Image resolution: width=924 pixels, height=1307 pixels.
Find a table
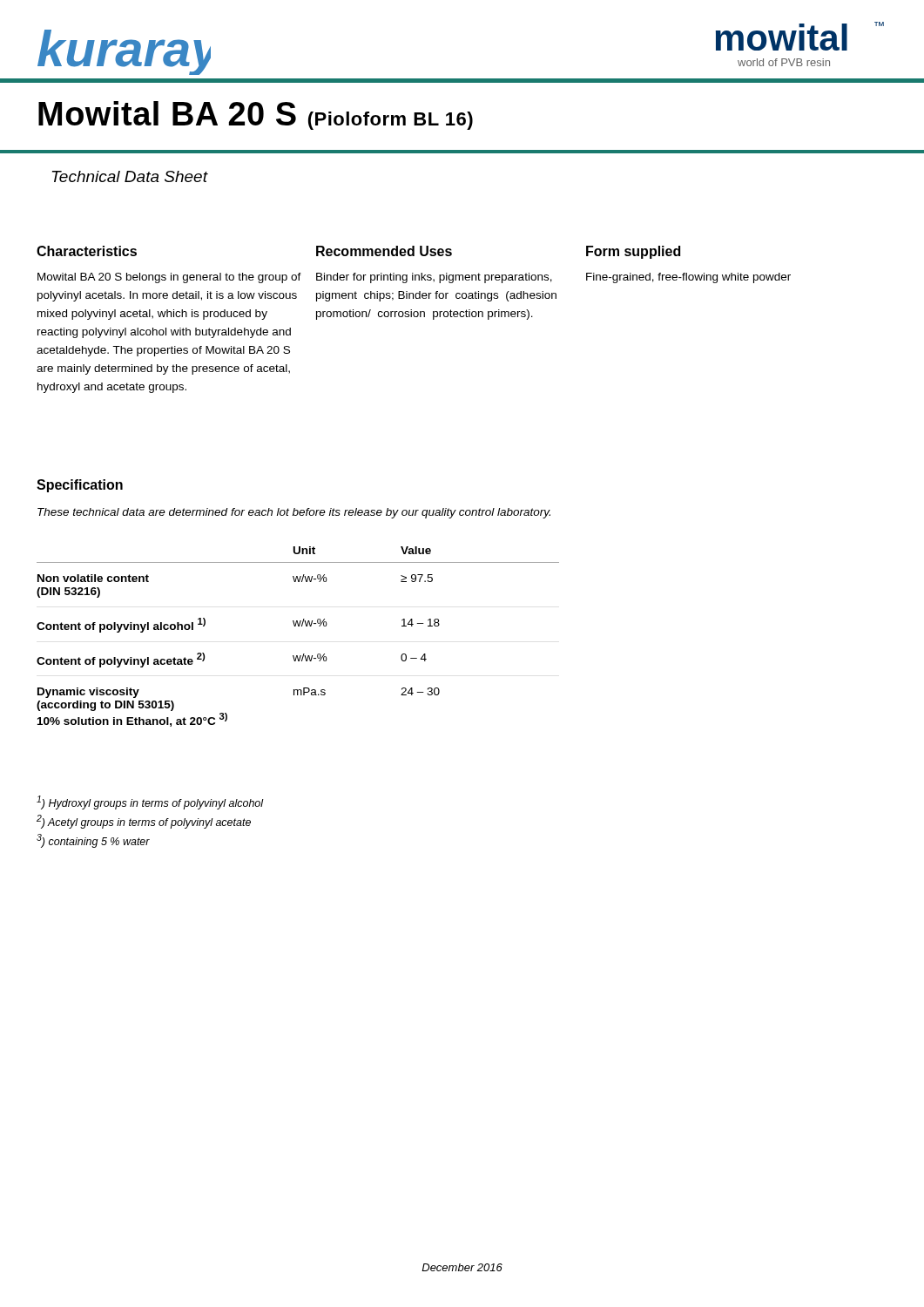tap(298, 637)
